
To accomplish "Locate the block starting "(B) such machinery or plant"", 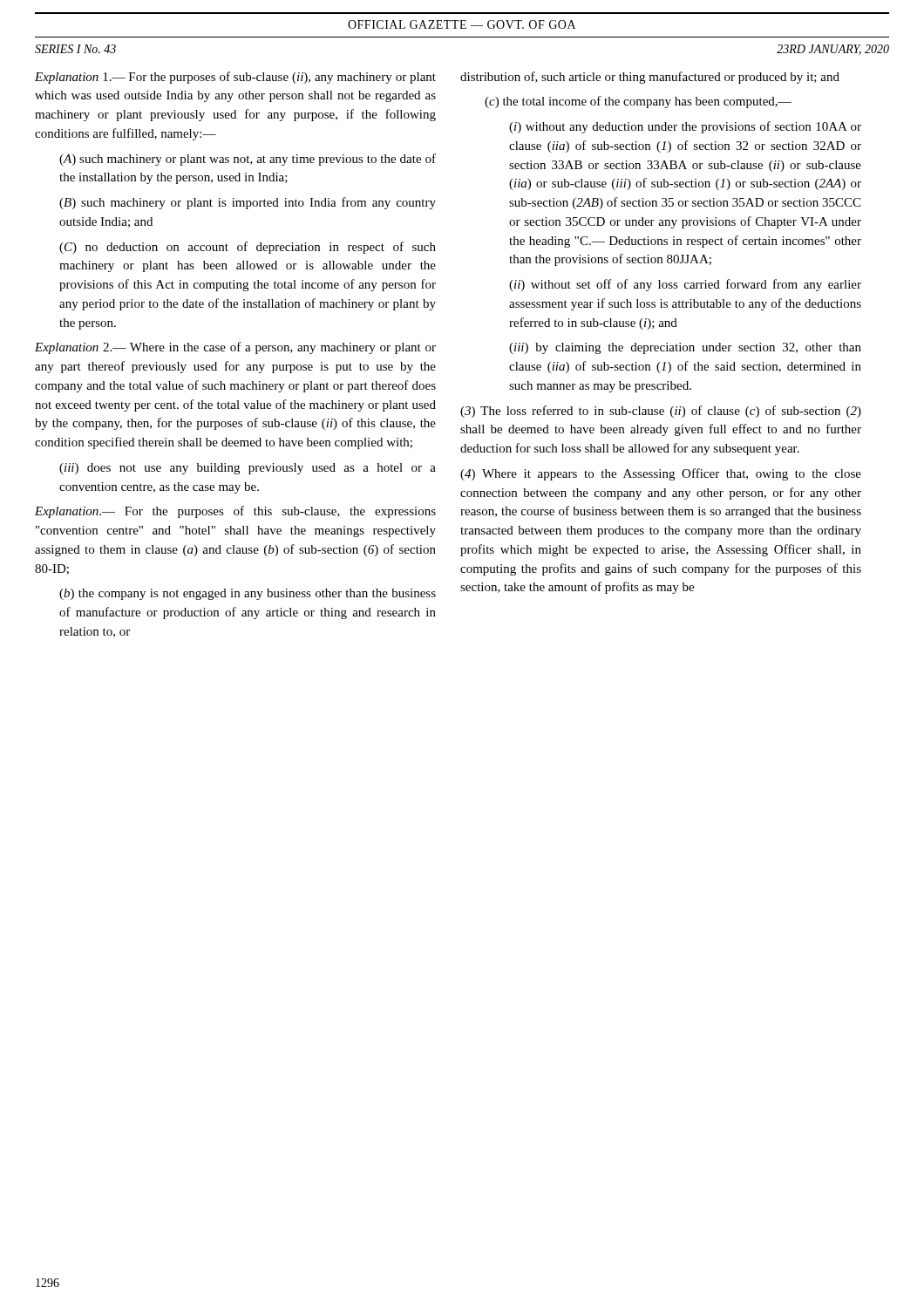I will point(248,212).
